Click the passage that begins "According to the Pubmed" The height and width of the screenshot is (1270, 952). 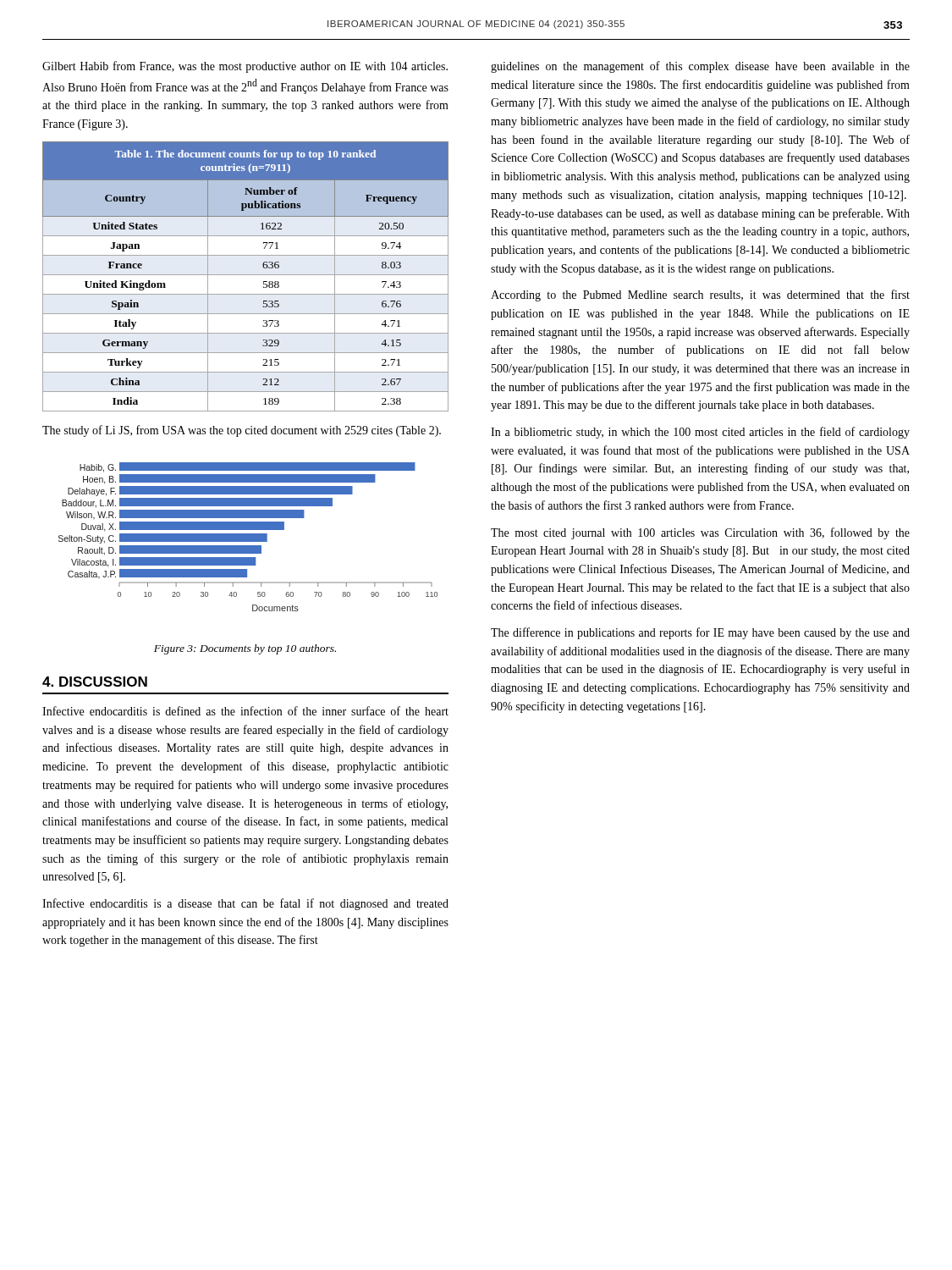pos(700,350)
